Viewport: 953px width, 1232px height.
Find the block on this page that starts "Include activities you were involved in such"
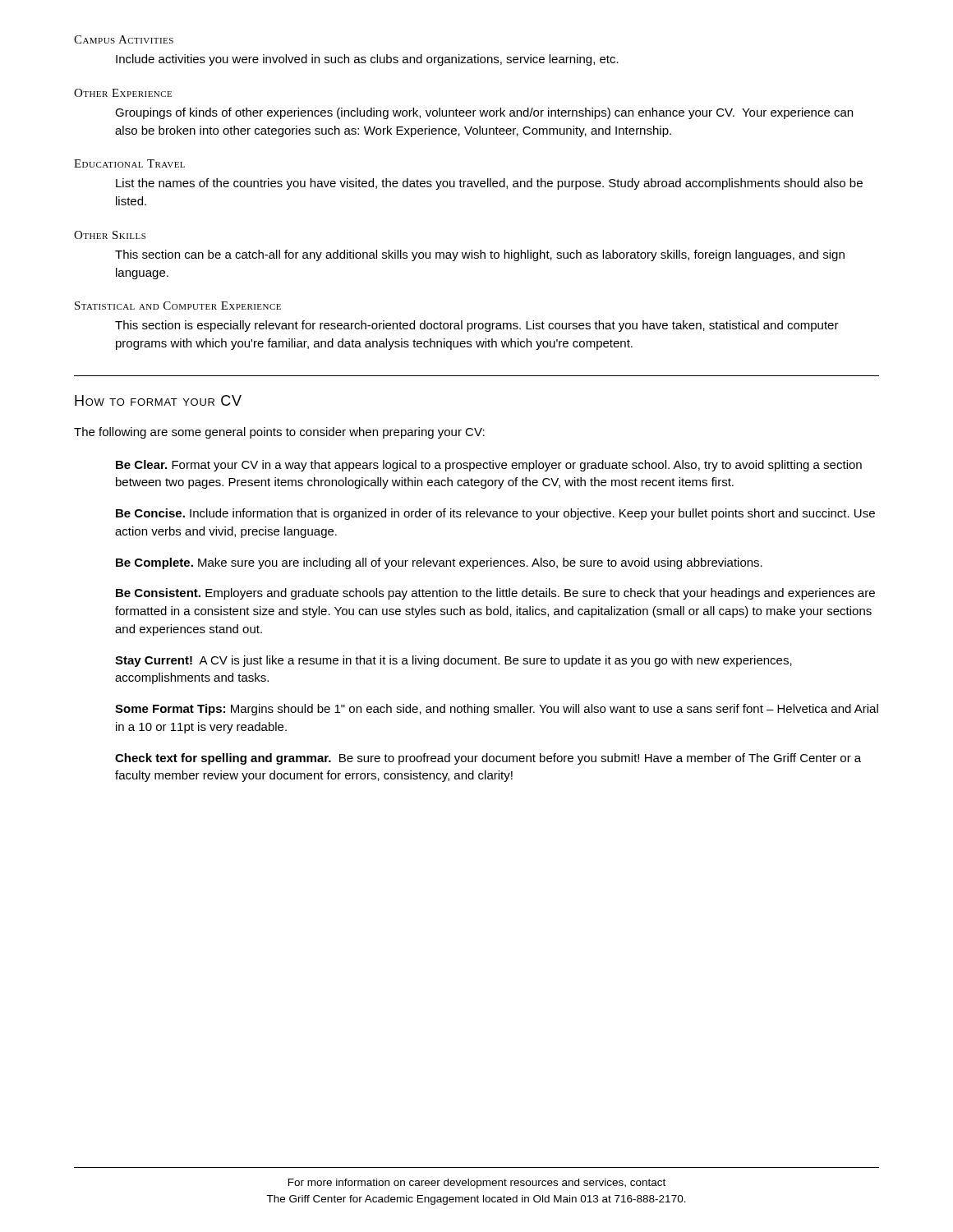click(x=367, y=59)
